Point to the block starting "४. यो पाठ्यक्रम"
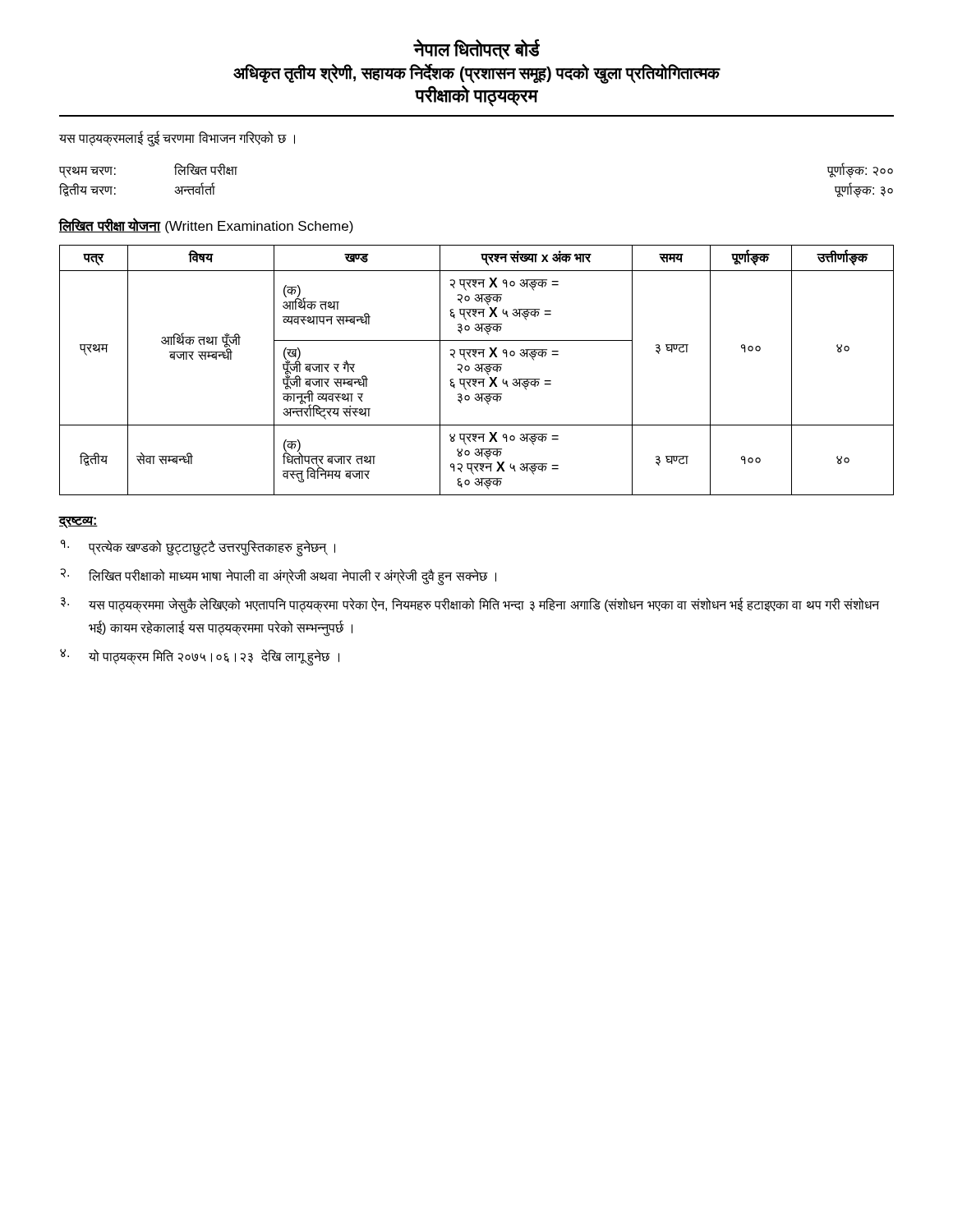 [200, 657]
